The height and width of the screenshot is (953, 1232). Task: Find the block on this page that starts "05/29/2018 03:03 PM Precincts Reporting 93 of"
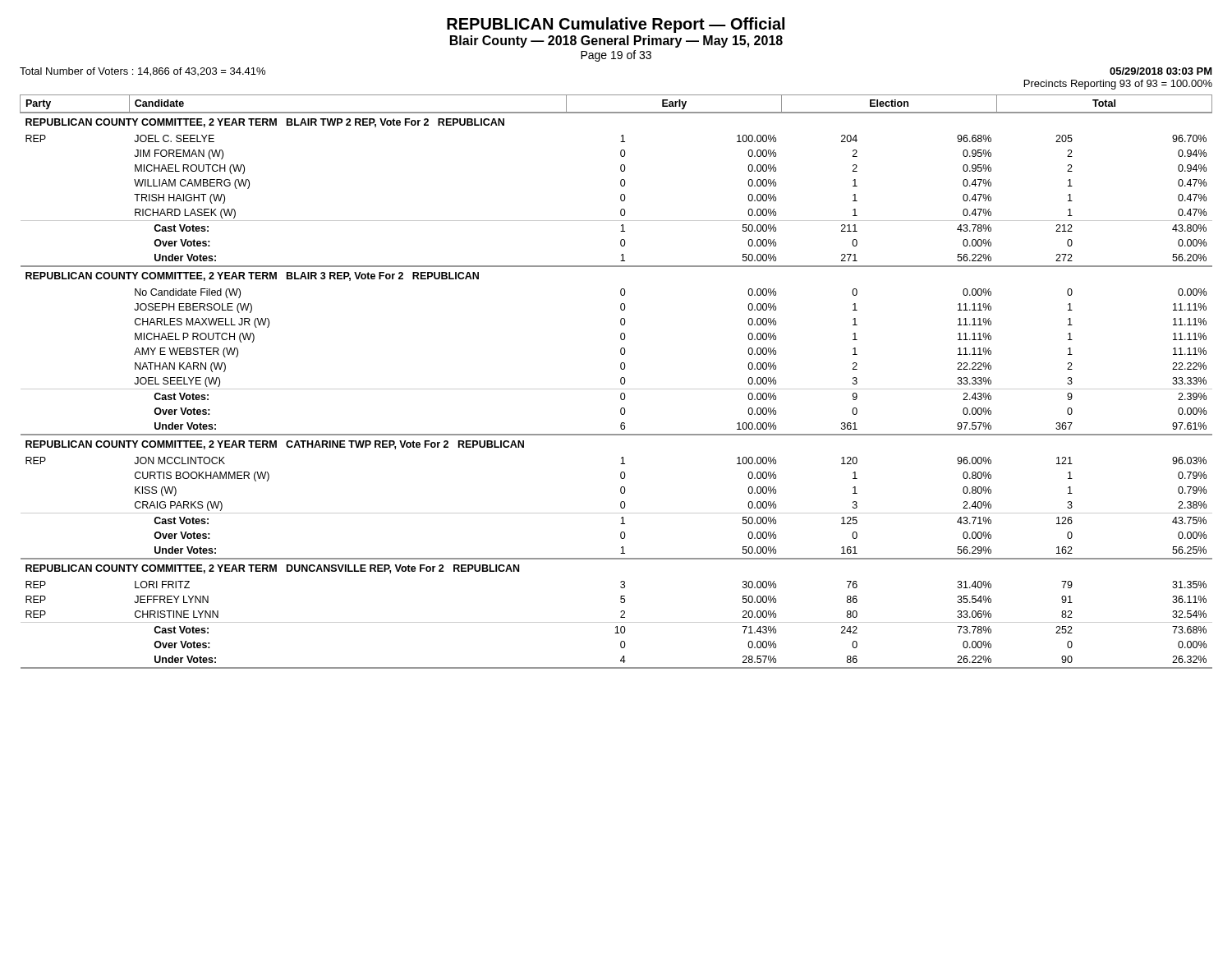(x=1118, y=77)
